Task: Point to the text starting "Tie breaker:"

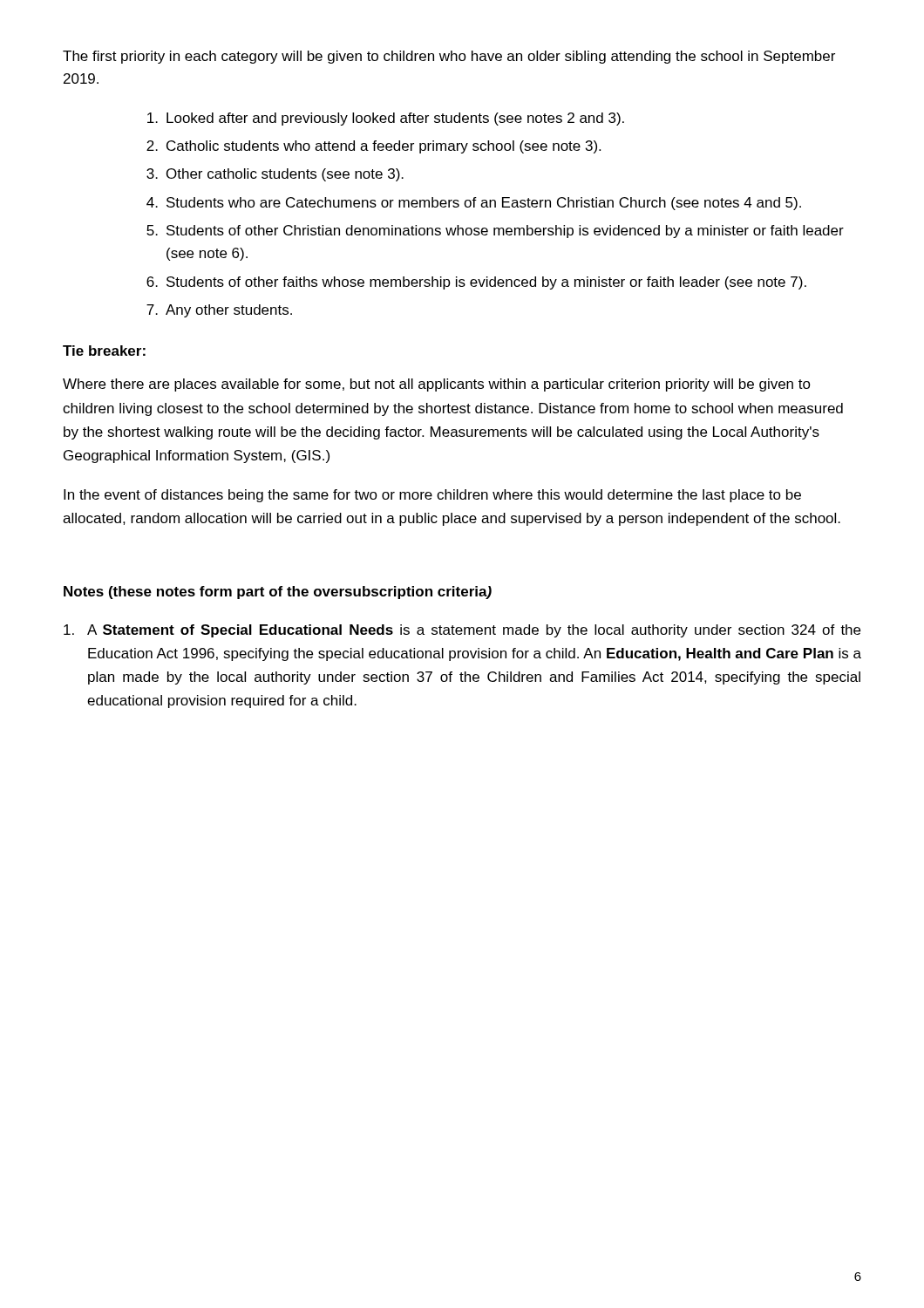Action: tap(105, 351)
